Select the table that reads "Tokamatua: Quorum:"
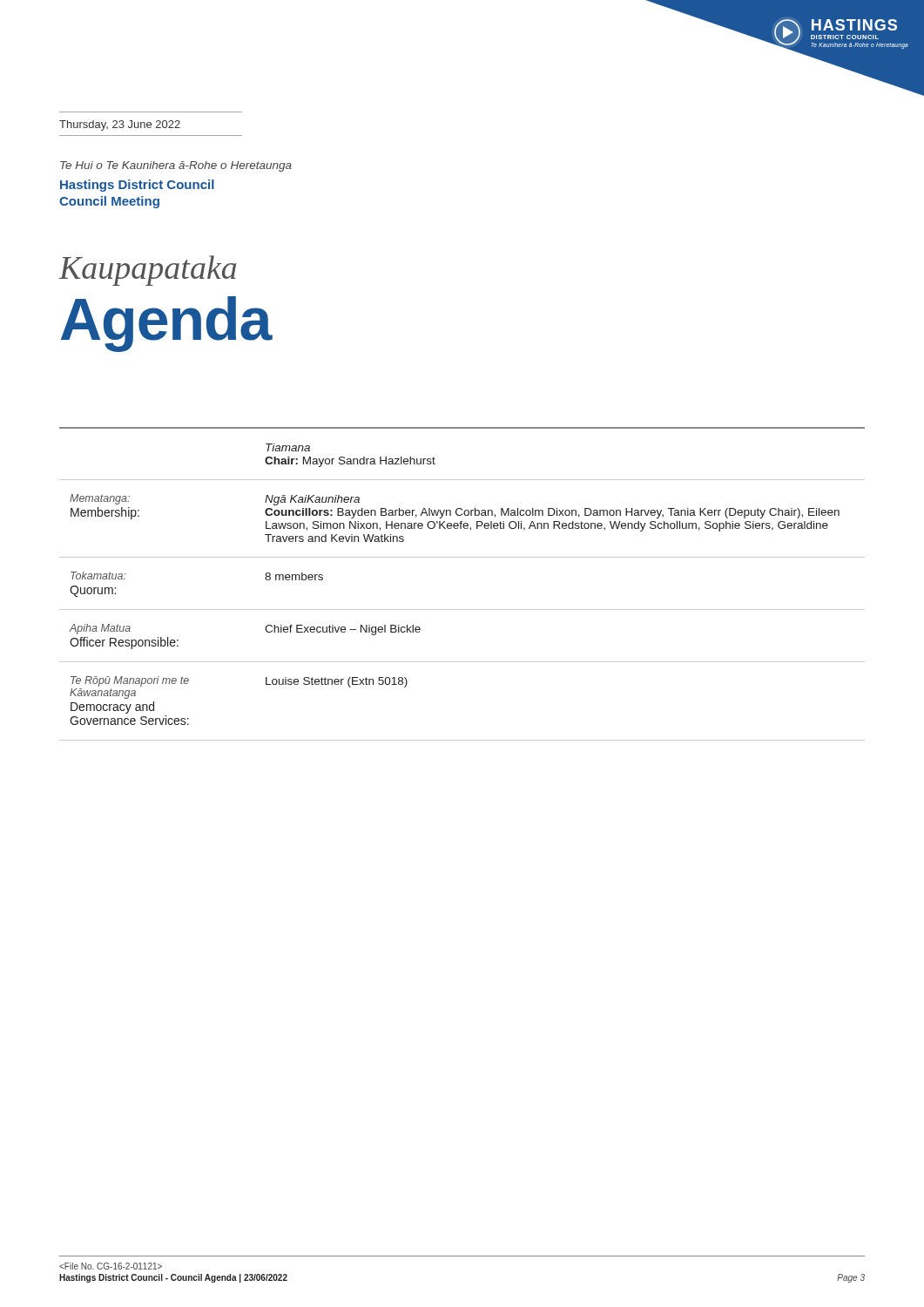 (462, 584)
